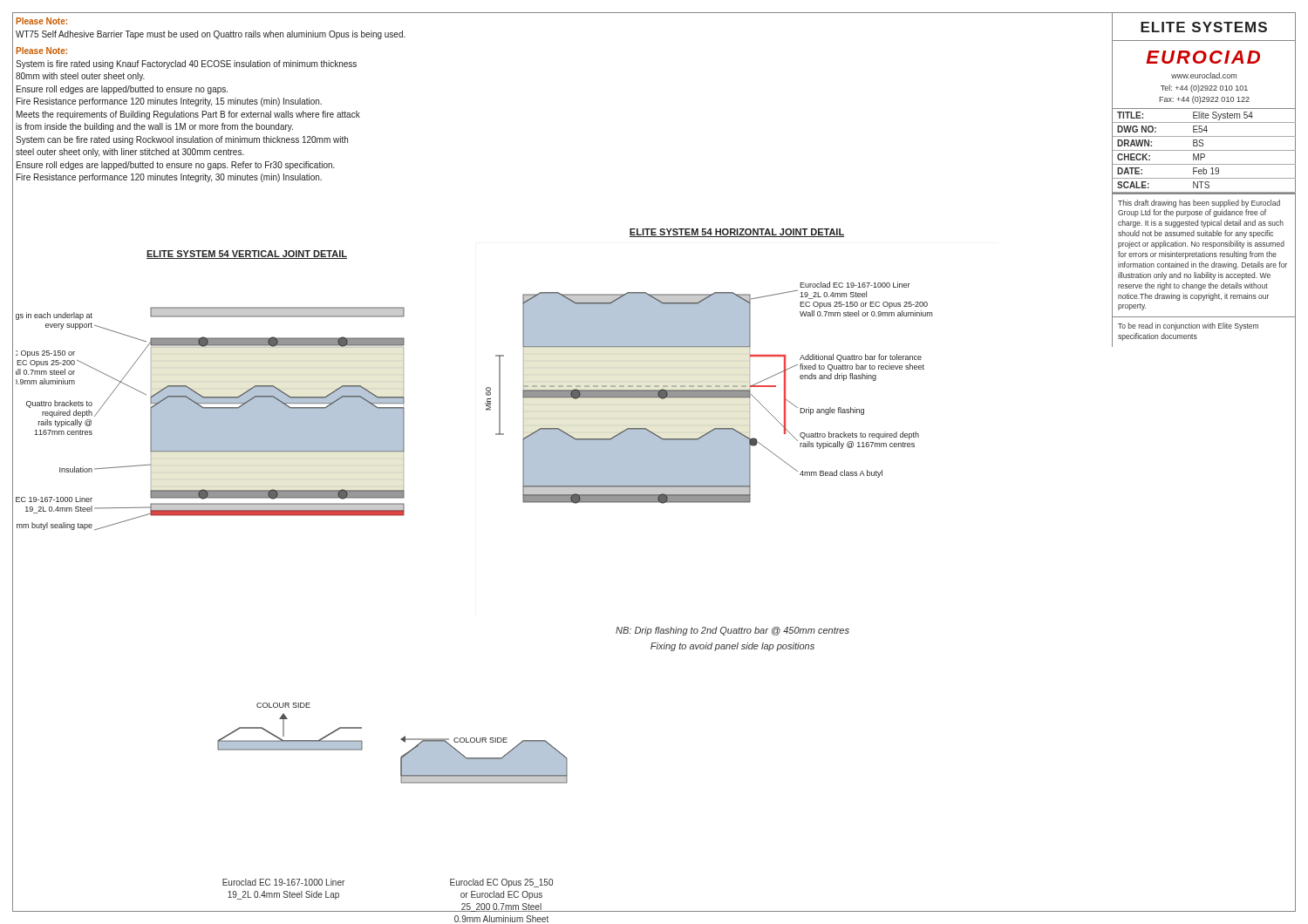Click on the block starting "ELITE SYSTEMS"

[x=1204, y=27]
